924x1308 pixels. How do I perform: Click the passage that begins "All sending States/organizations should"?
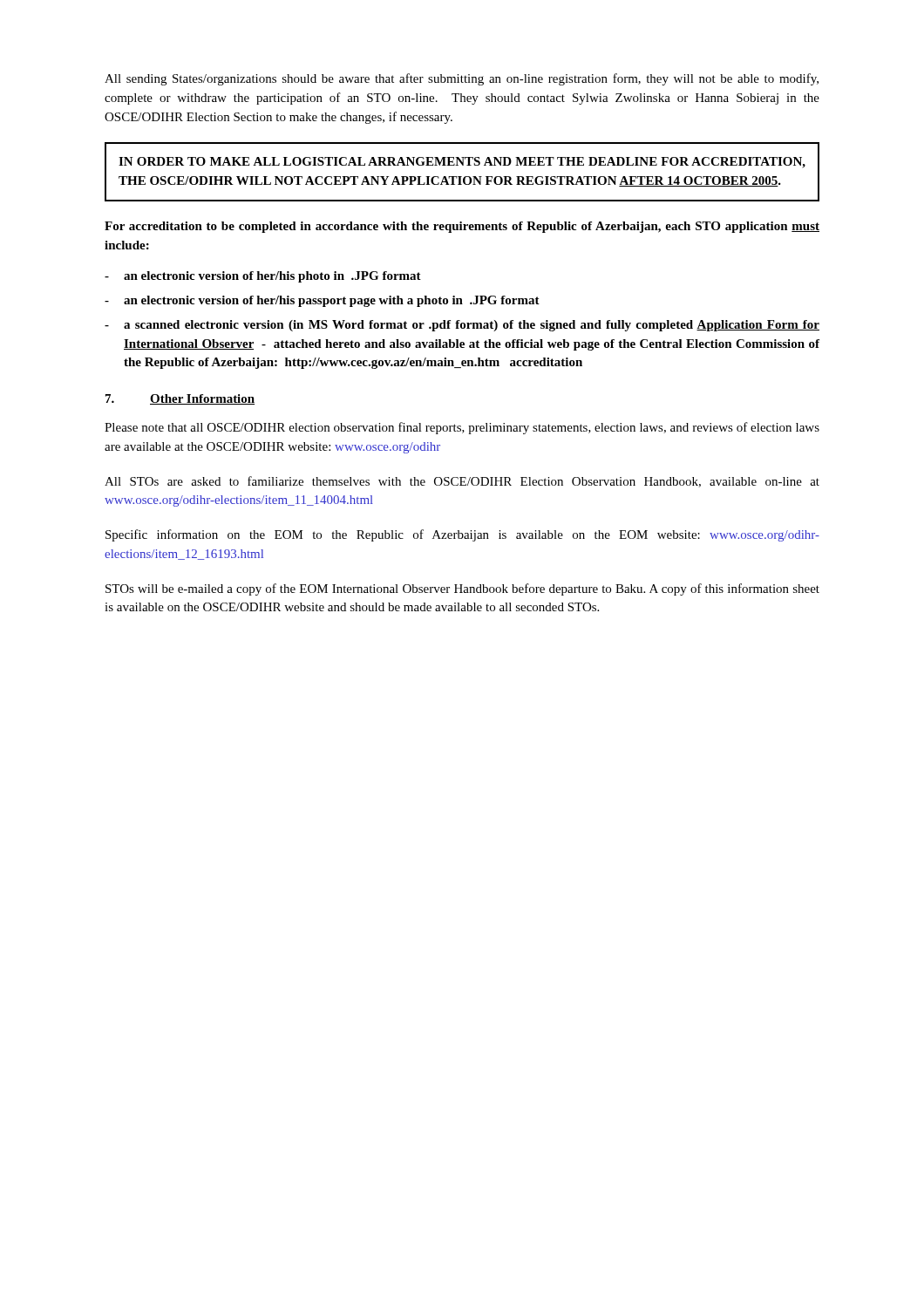(462, 97)
